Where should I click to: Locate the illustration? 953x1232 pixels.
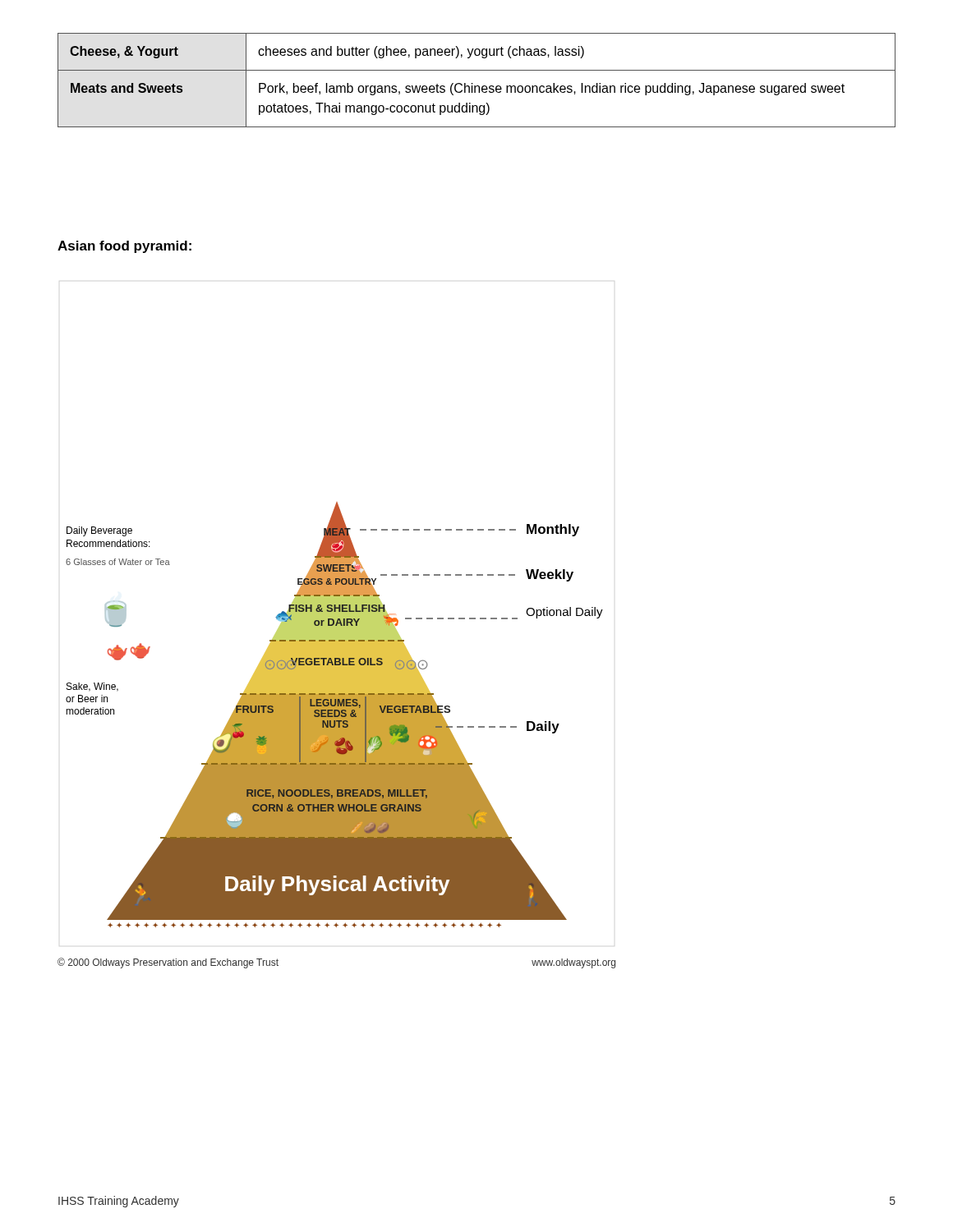coord(337,616)
